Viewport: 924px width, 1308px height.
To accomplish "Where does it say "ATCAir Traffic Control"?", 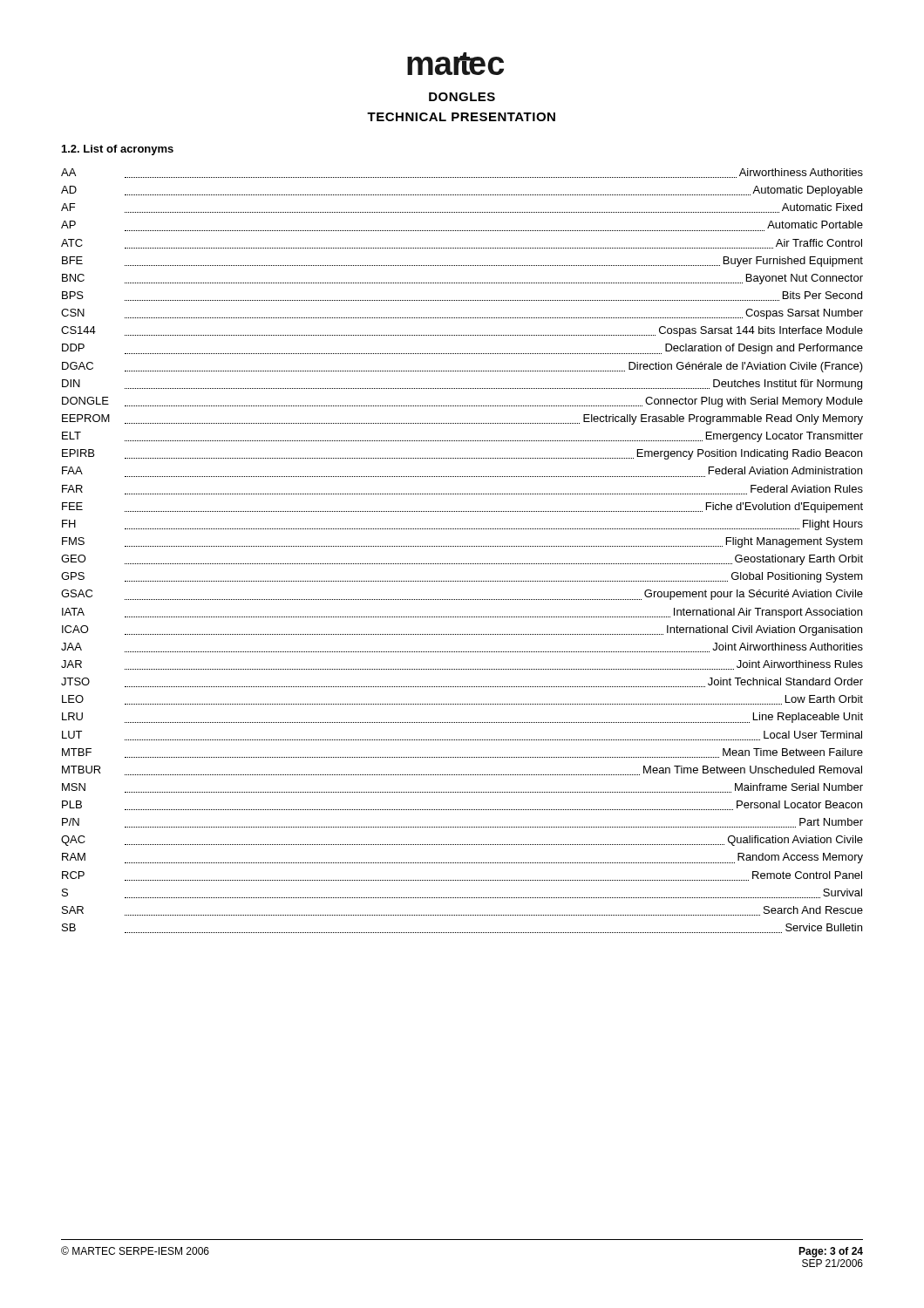I will [462, 243].
